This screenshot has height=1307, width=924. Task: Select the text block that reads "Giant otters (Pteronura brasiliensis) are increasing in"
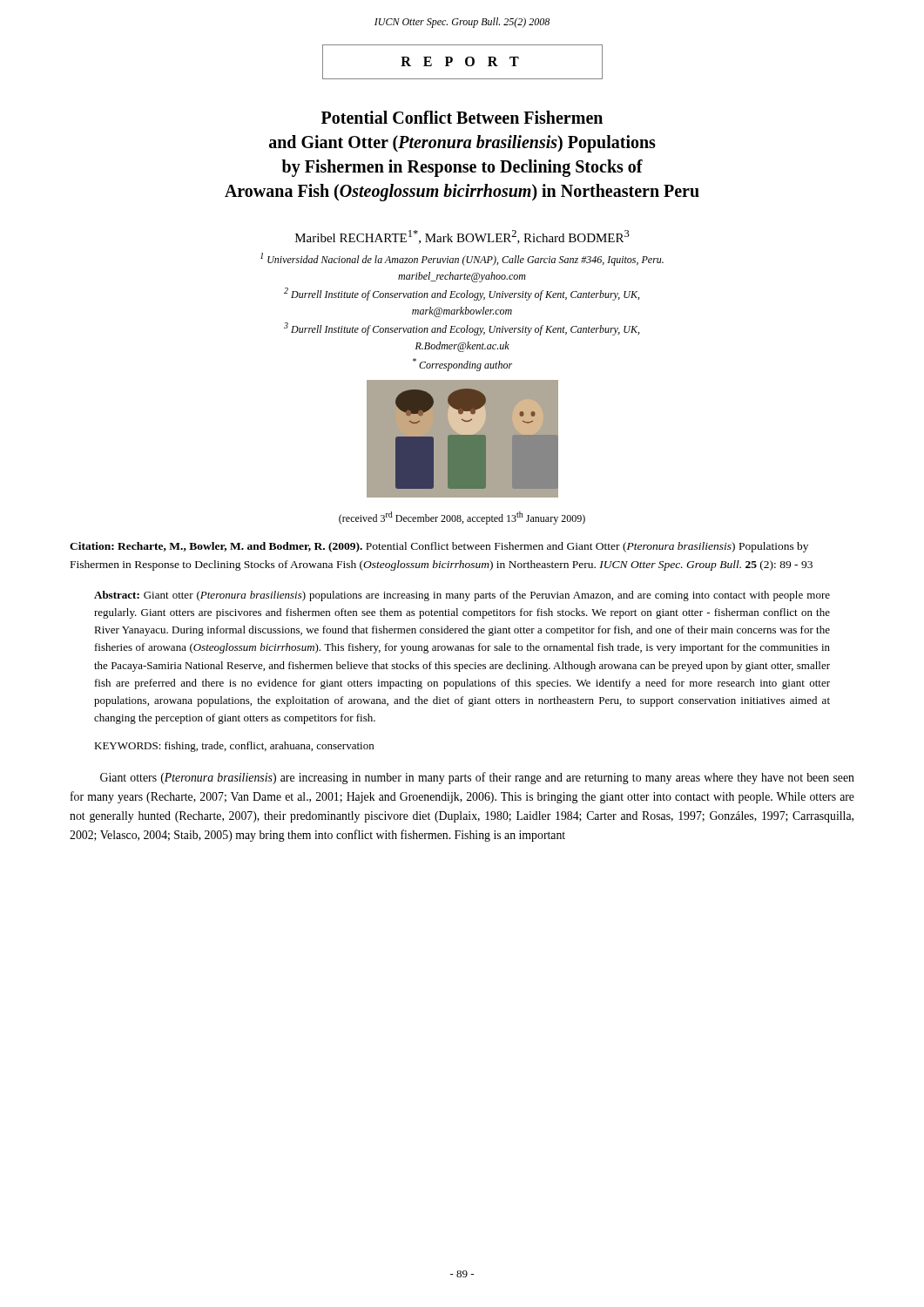click(x=462, y=807)
